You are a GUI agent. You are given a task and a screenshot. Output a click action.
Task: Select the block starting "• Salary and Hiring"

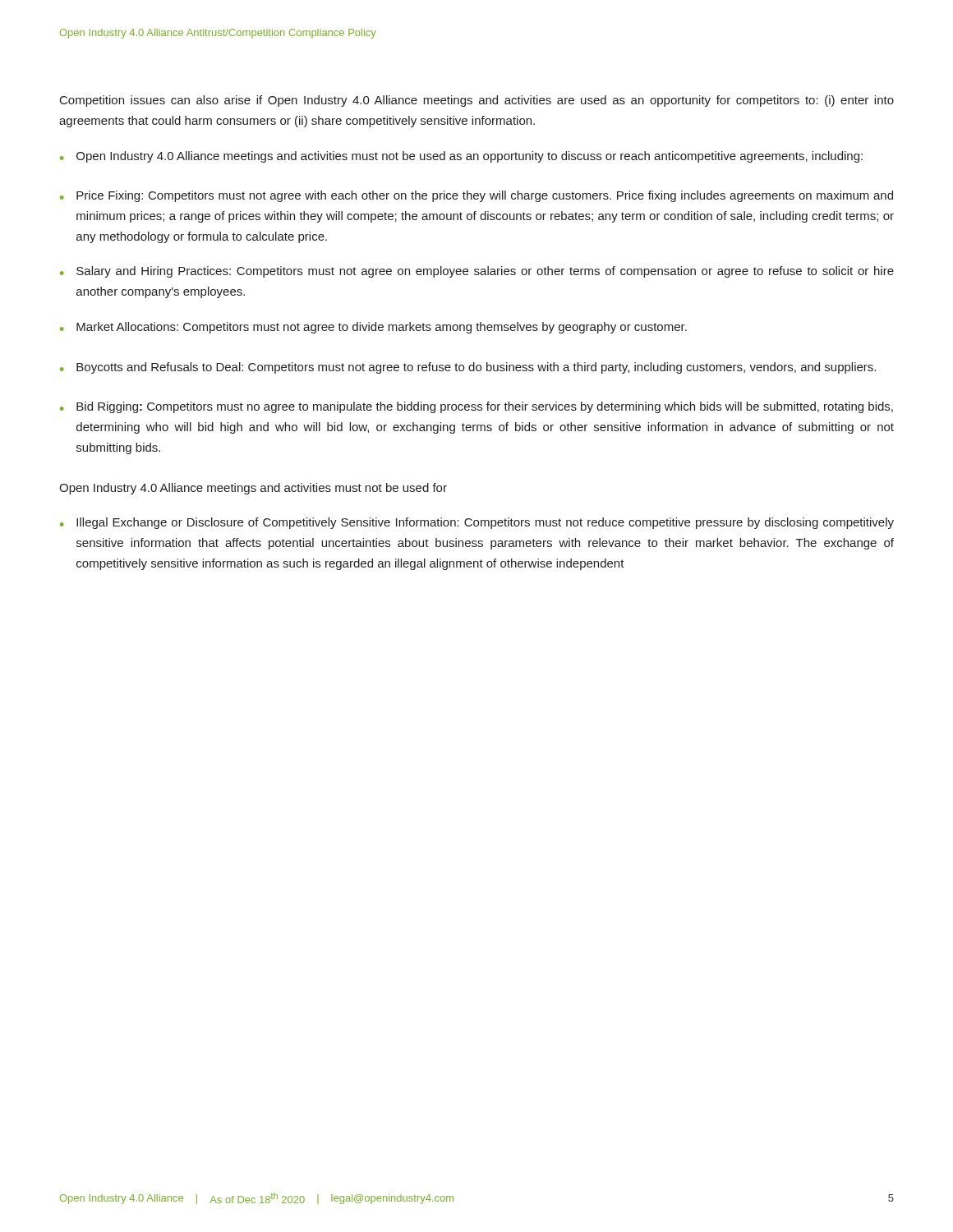pyautogui.click(x=476, y=282)
